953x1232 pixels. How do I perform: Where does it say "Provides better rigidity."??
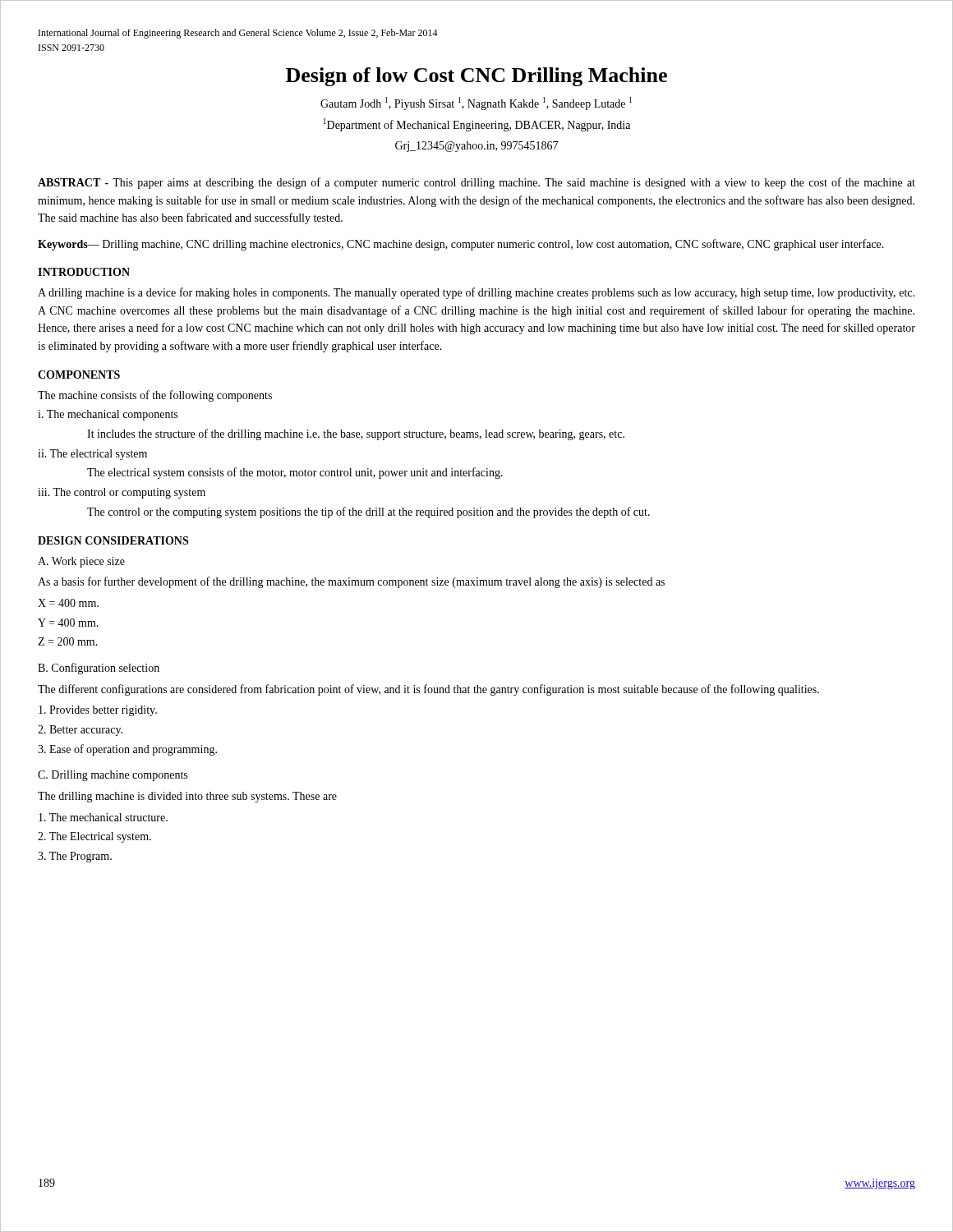pos(98,710)
